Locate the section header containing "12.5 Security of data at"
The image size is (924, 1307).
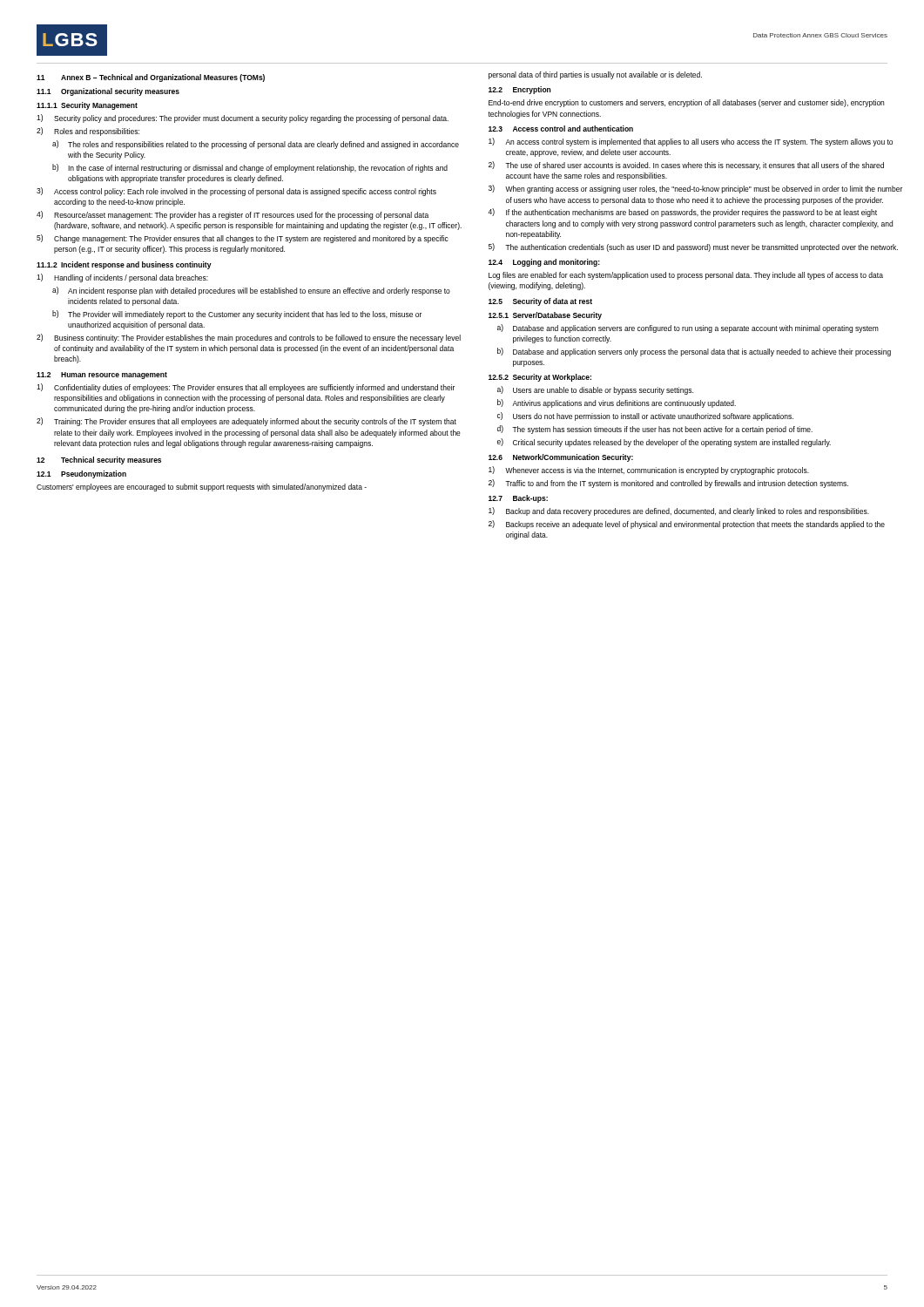pyautogui.click(x=540, y=302)
